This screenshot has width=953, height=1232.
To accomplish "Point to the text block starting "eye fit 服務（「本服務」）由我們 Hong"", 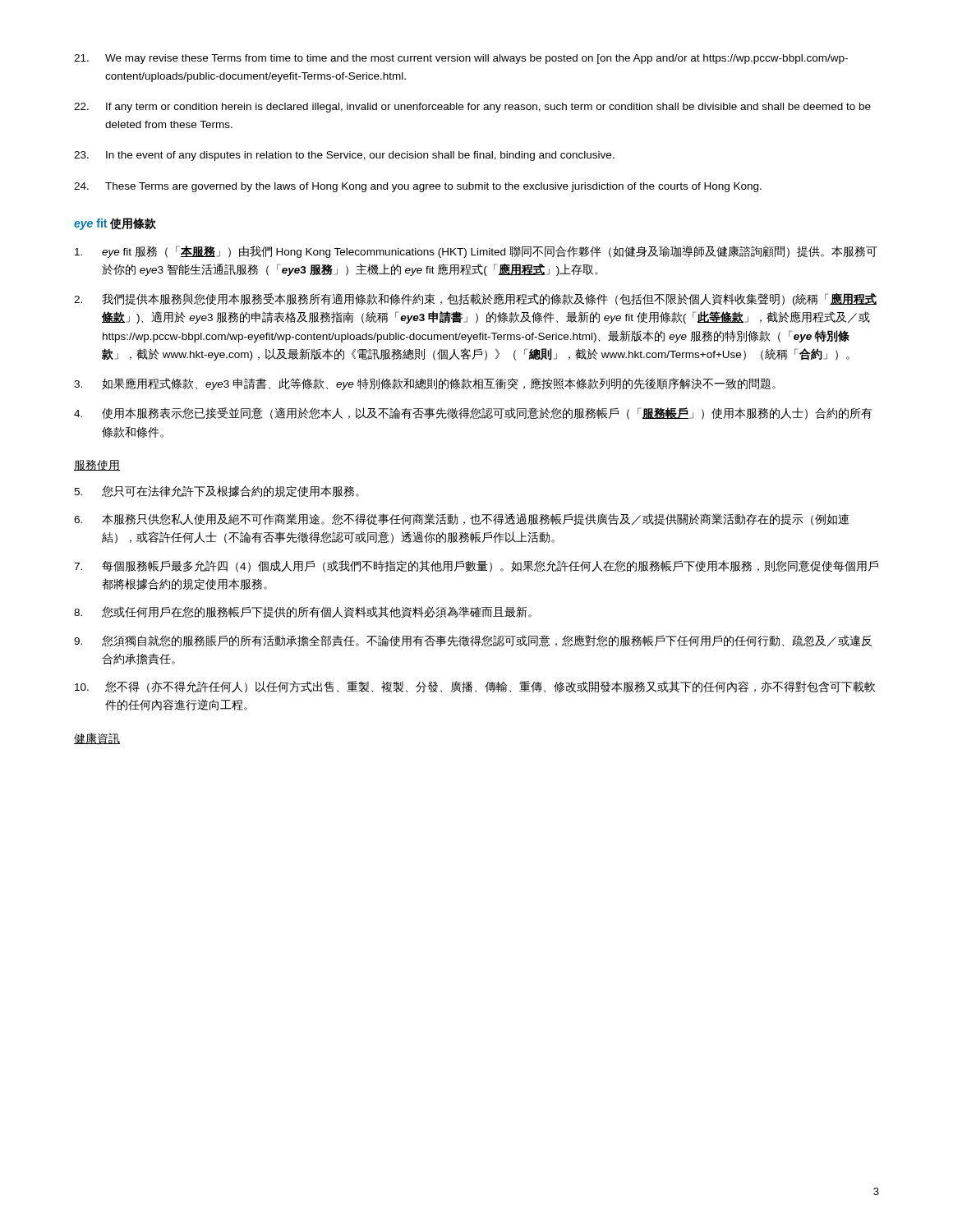I will click(476, 261).
